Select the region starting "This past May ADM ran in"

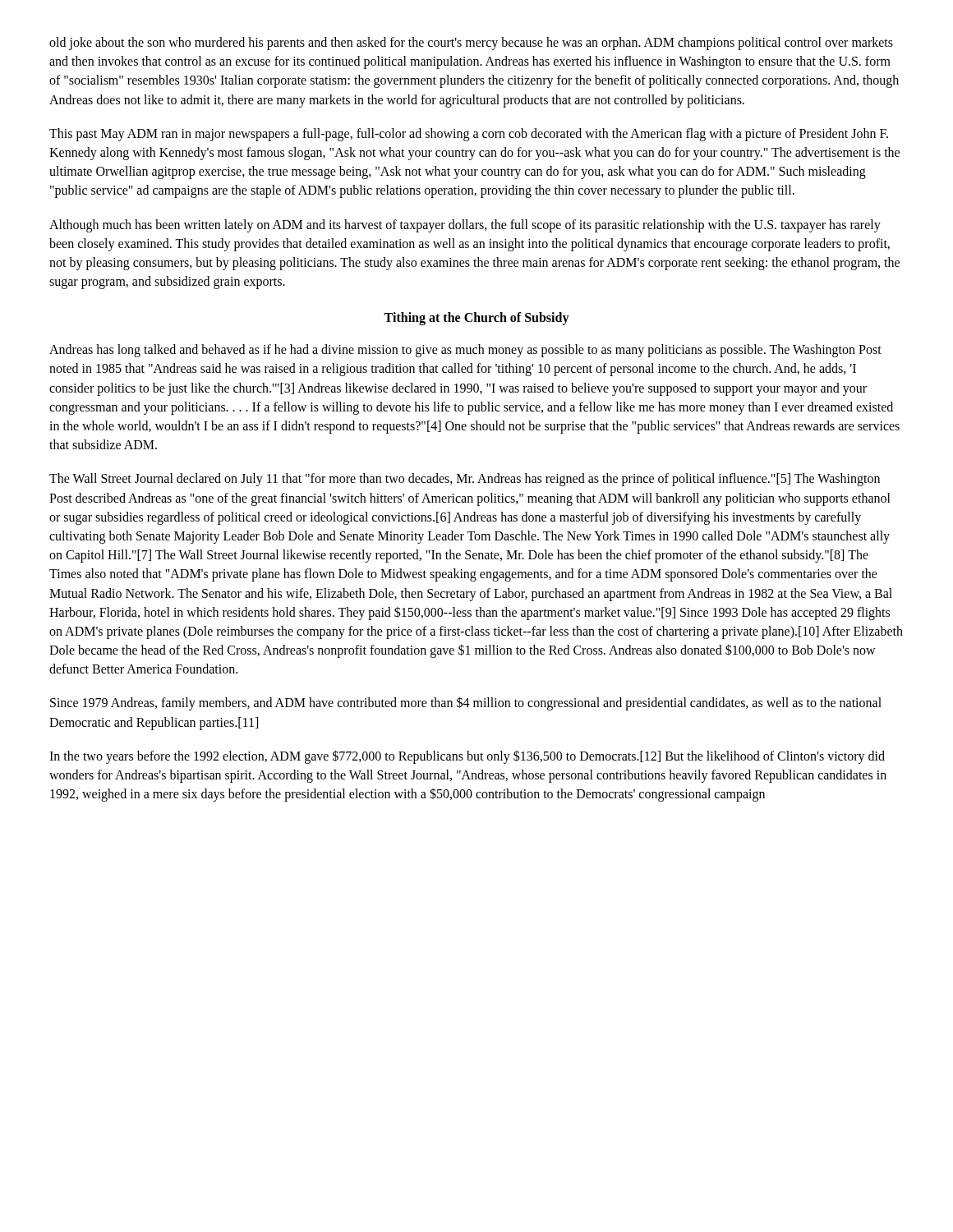coord(475,162)
